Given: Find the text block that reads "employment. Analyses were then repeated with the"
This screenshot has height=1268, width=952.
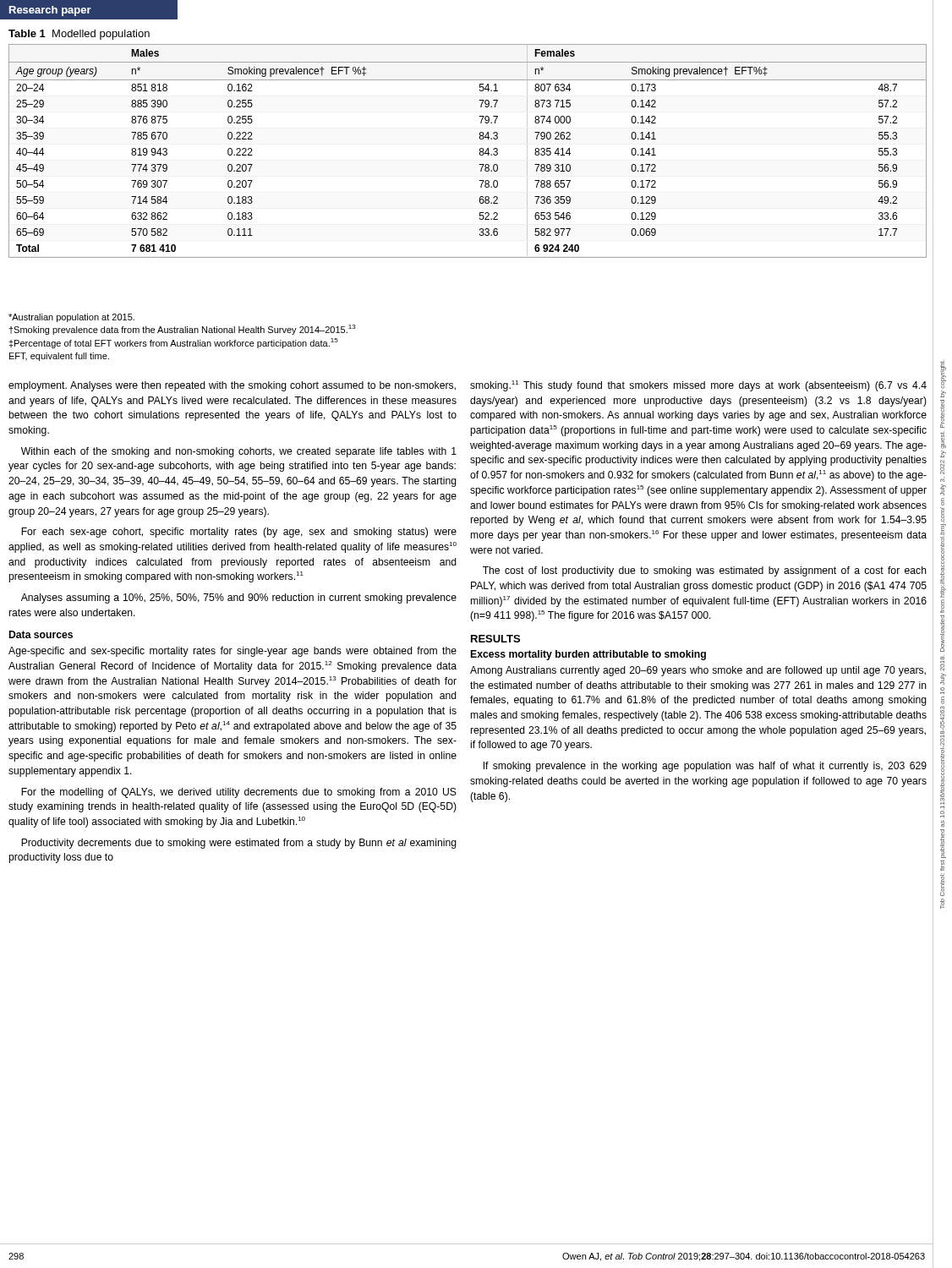Looking at the screenshot, I should click(233, 408).
